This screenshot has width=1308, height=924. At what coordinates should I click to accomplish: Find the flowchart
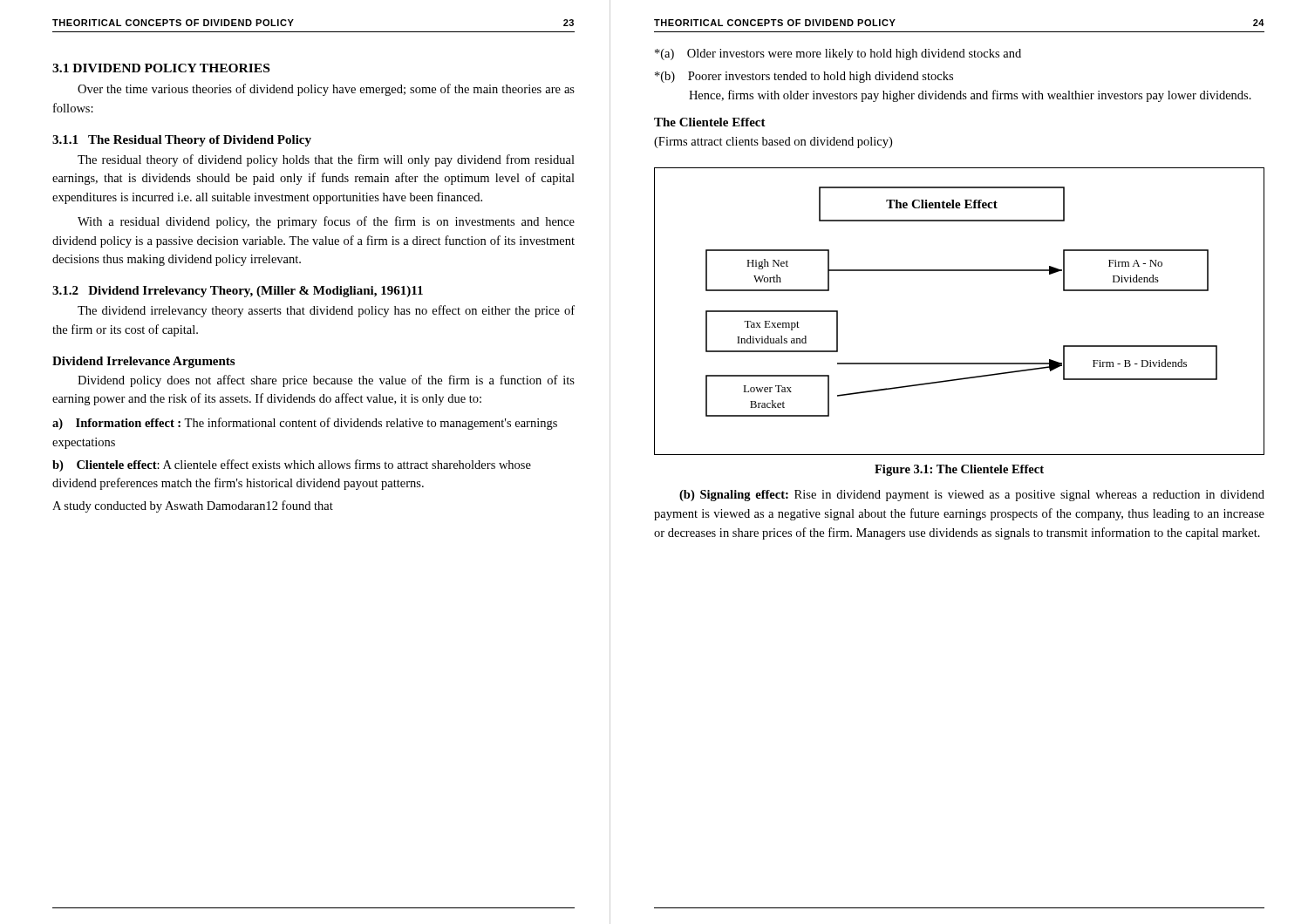point(959,311)
